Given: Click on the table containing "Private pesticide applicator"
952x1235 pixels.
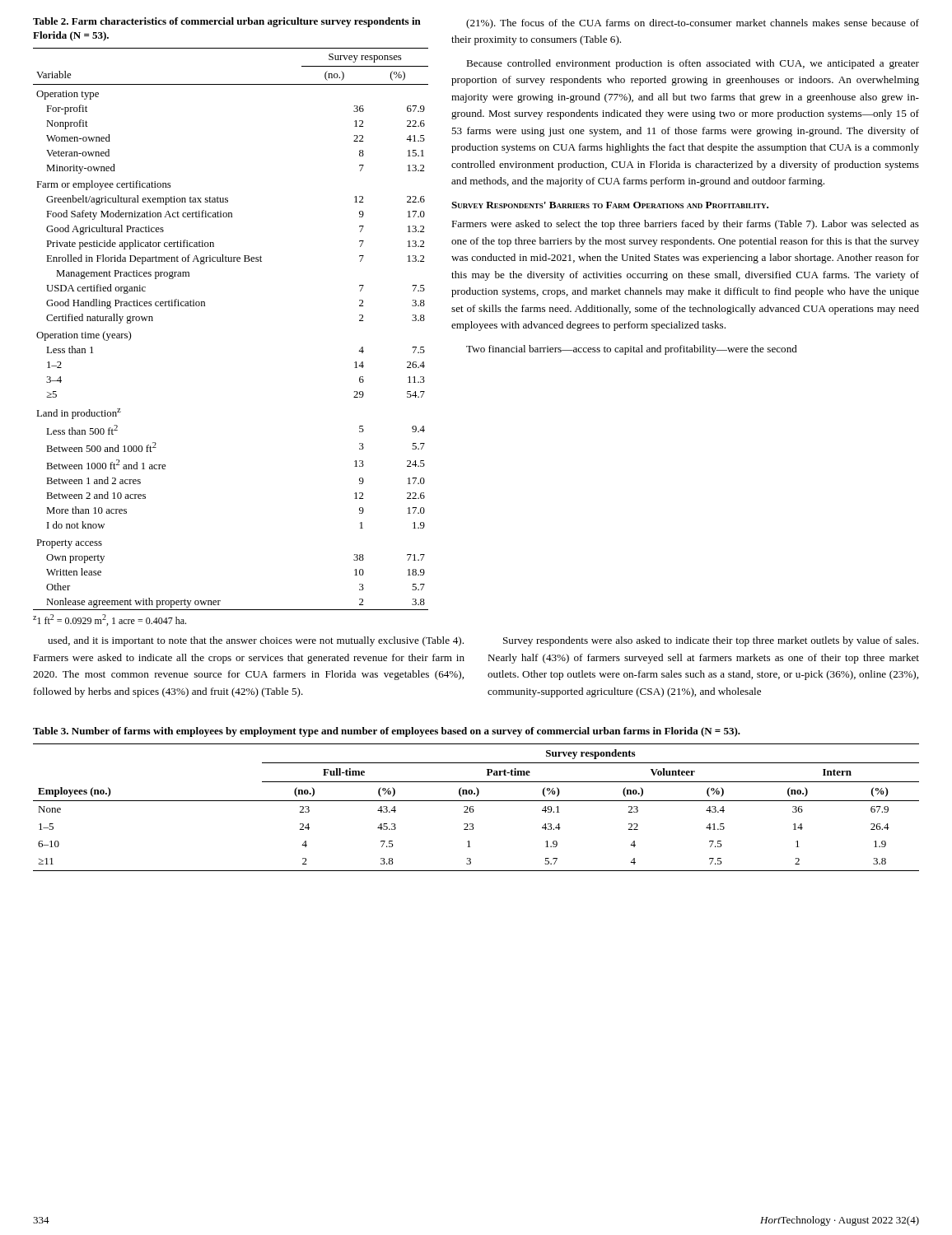Looking at the screenshot, I should point(231,321).
